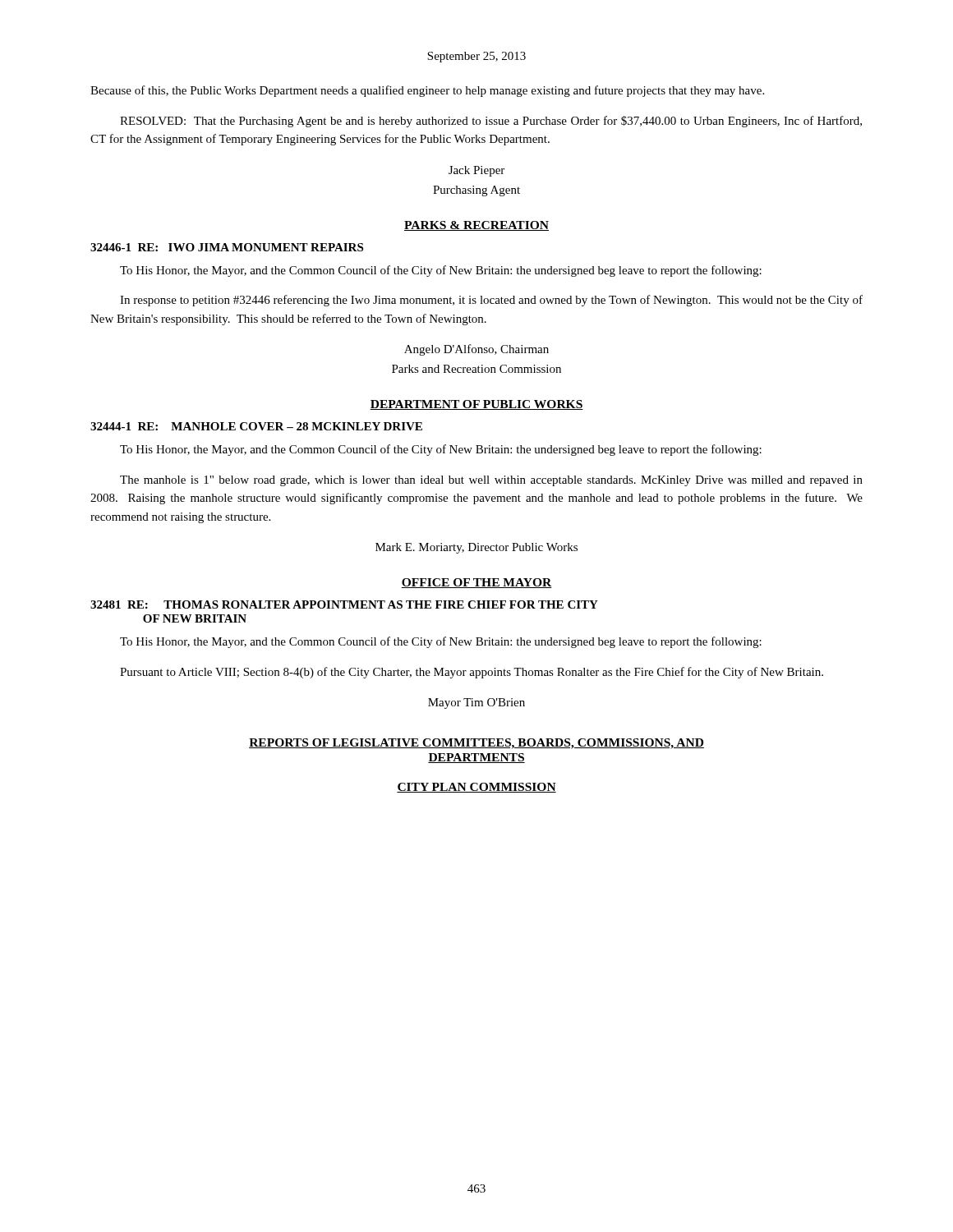953x1232 pixels.
Task: Point to the text block starting "PARKS & RECREATION"
Action: [x=476, y=224]
